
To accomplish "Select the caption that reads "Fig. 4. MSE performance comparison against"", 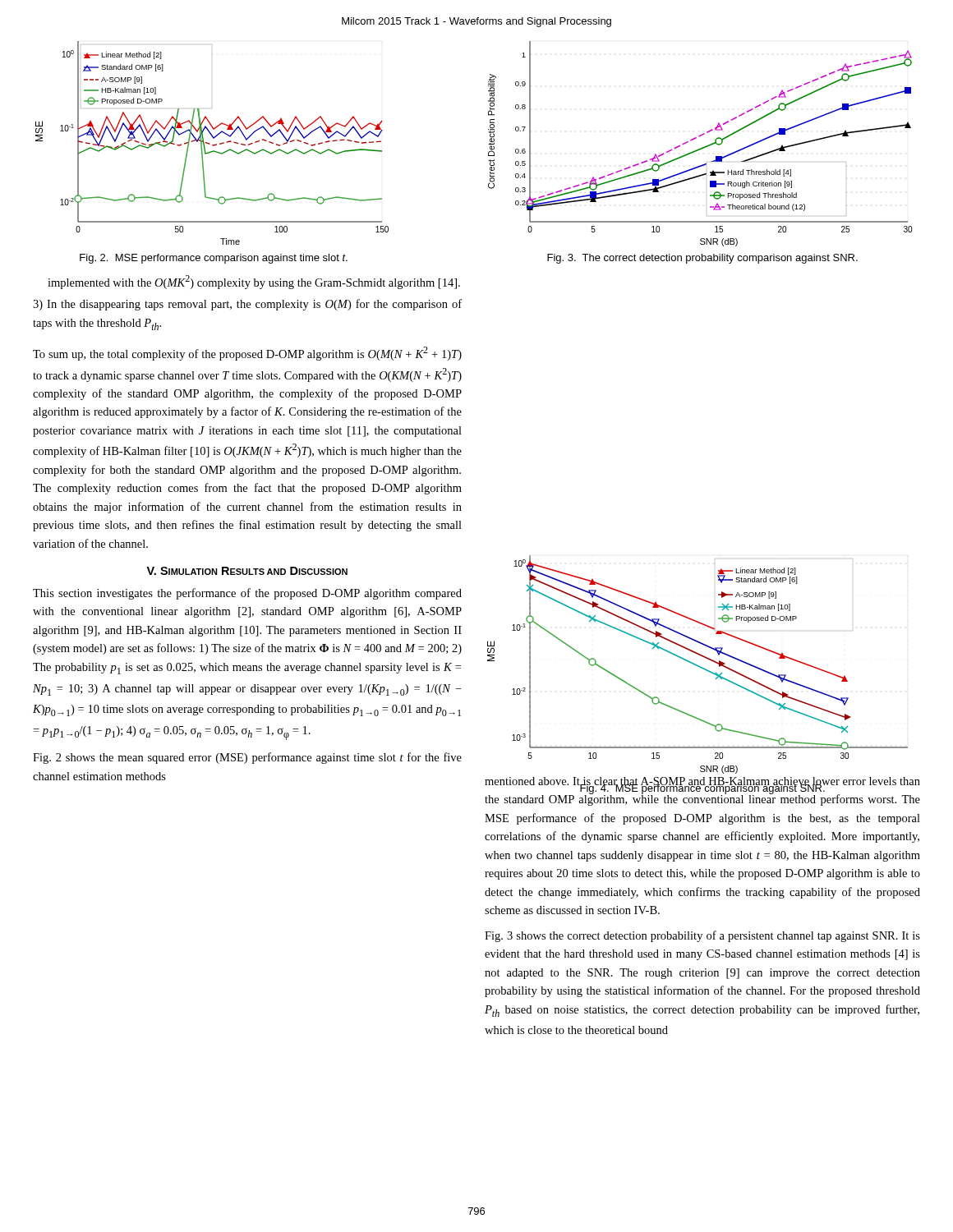I will click(x=702, y=788).
